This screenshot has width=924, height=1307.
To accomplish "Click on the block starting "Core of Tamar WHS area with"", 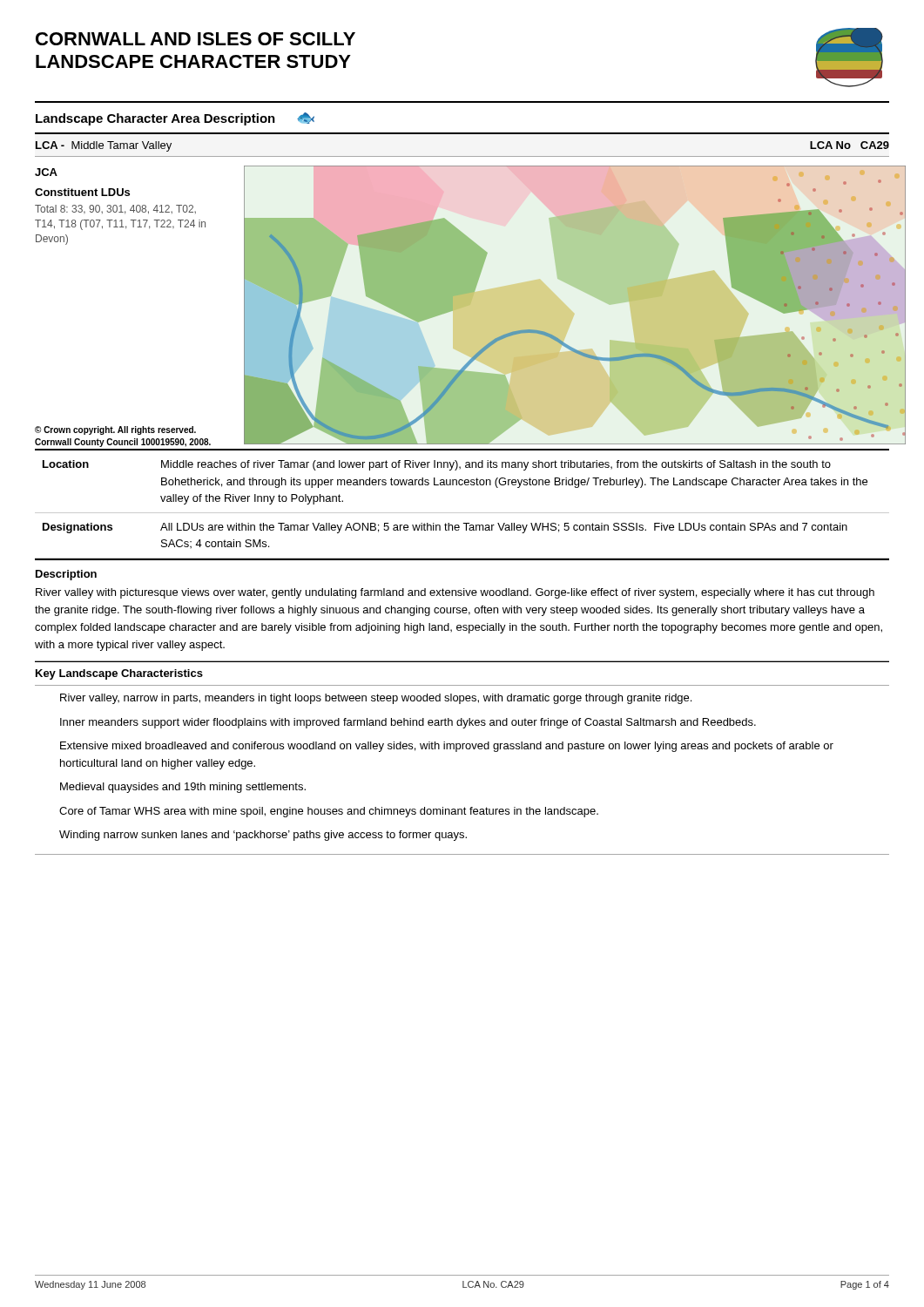I will click(x=329, y=810).
